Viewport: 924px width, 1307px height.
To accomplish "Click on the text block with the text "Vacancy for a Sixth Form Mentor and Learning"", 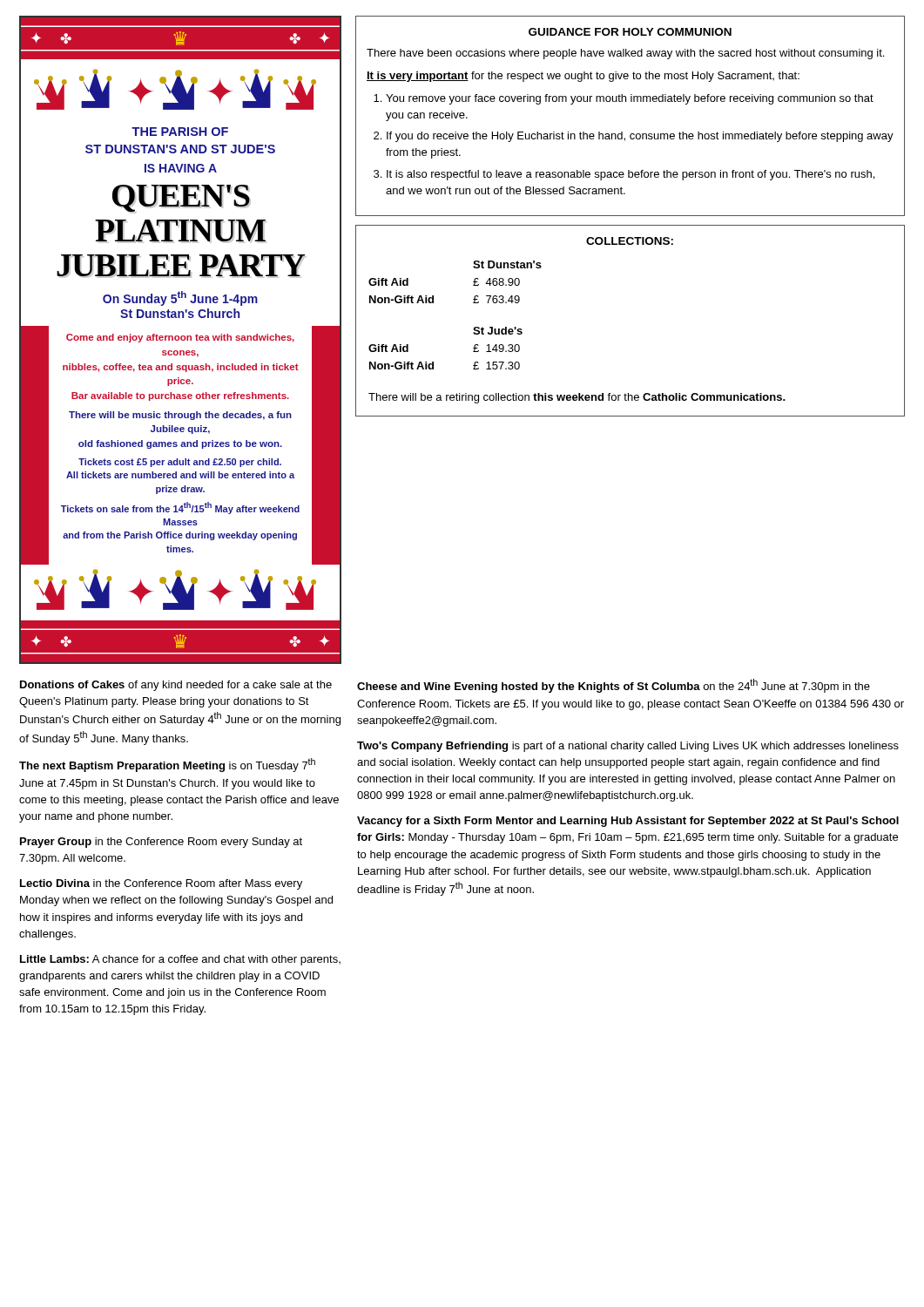I will (x=631, y=855).
